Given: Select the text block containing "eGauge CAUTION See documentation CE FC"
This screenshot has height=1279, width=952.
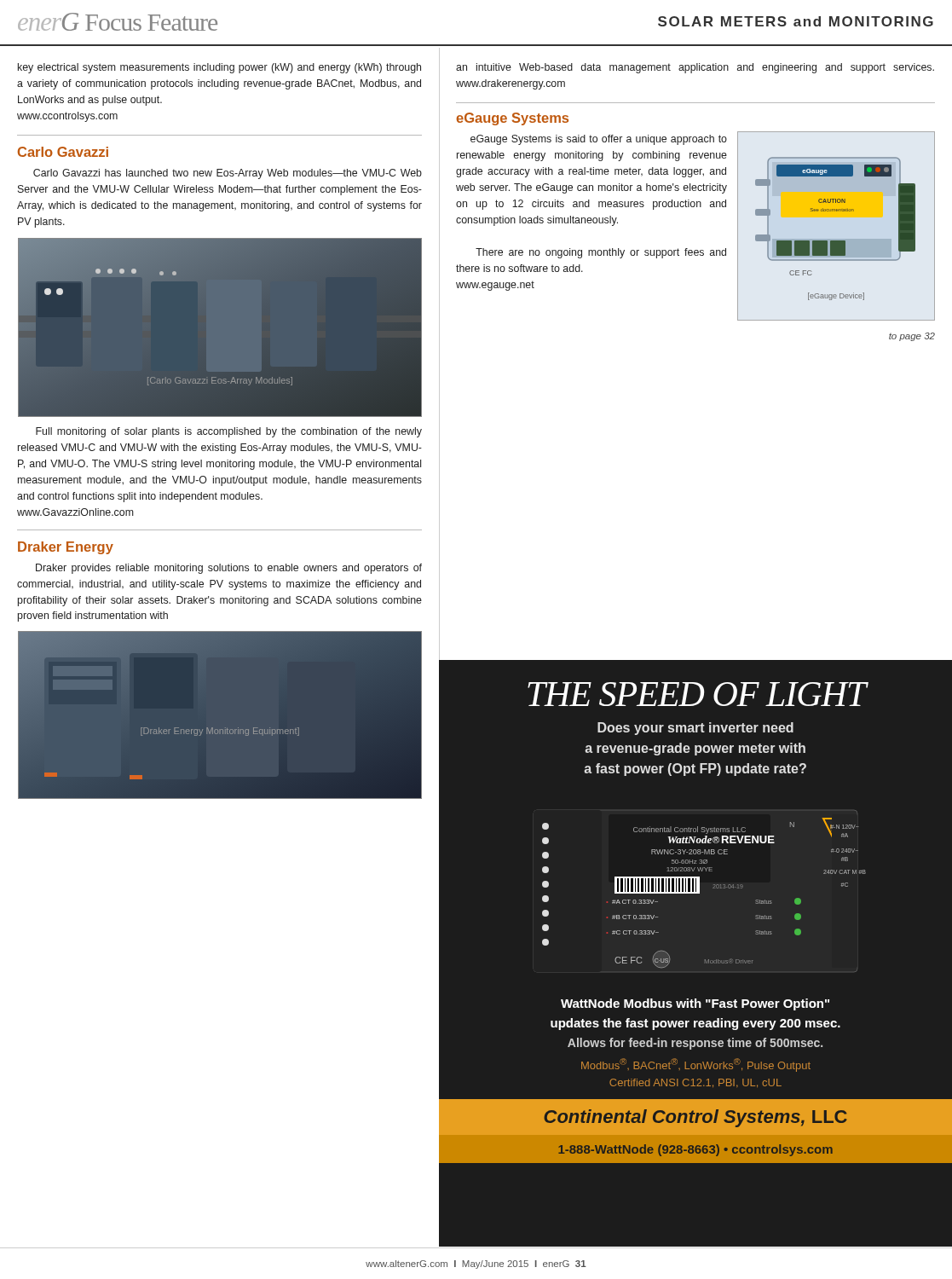Looking at the screenshot, I should (x=695, y=226).
